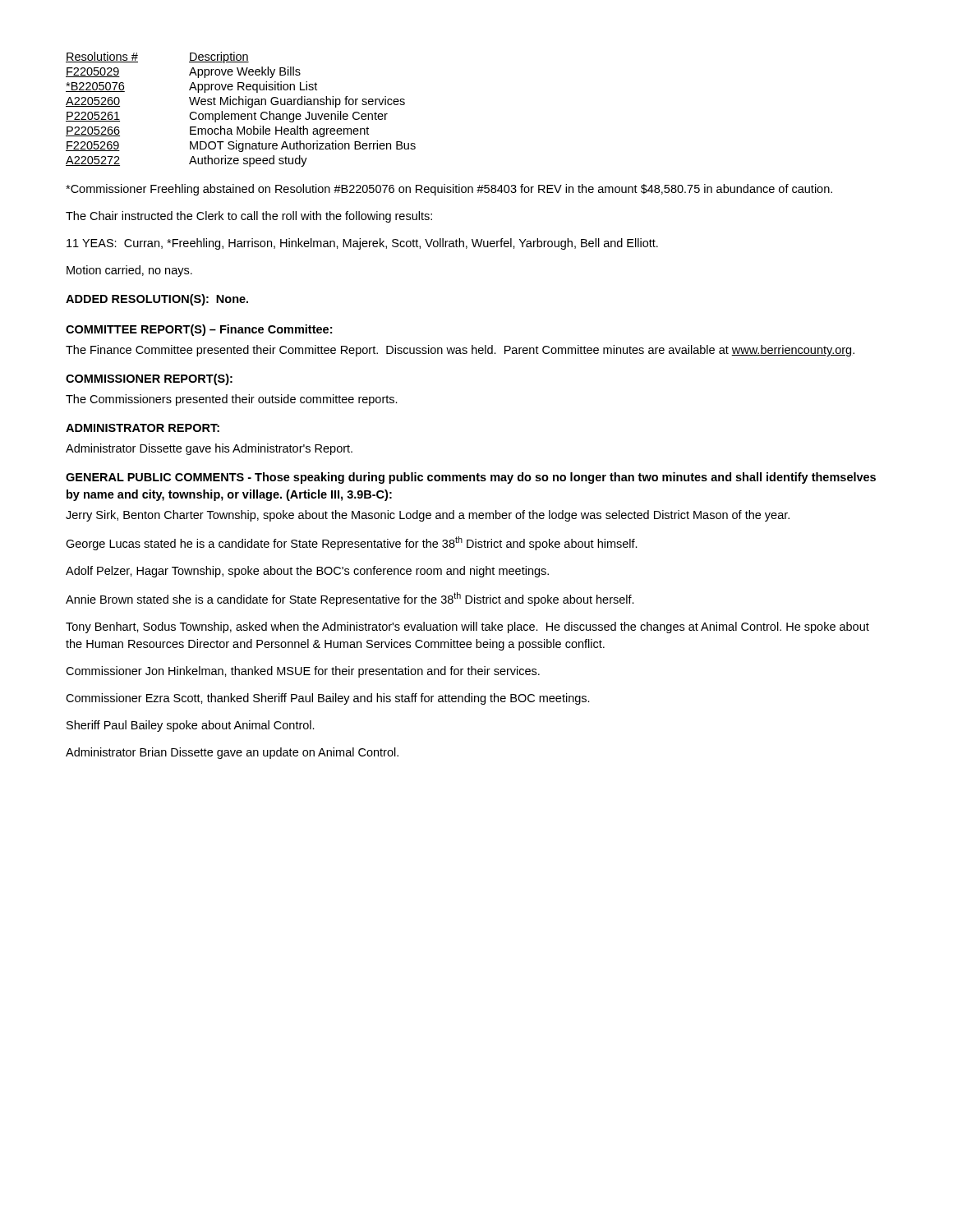Click on the text block starting "Annie Brown stated she is a"
This screenshot has width=953, height=1232.
click(350, 598)
